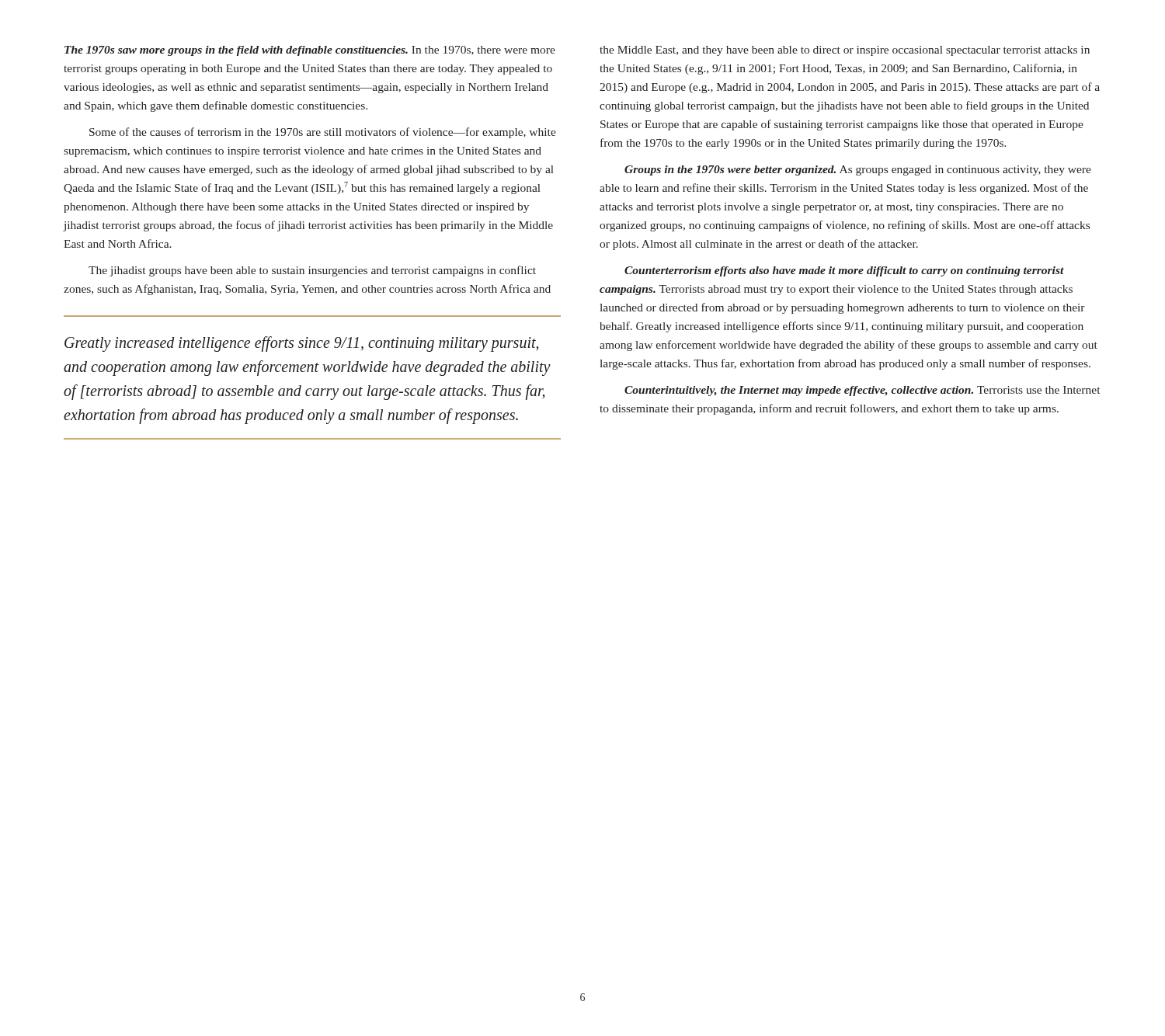1165x1036 pixels.
Task: Select the text block containing "the Middle East, and they have been able"
Action: pos(850,96)
